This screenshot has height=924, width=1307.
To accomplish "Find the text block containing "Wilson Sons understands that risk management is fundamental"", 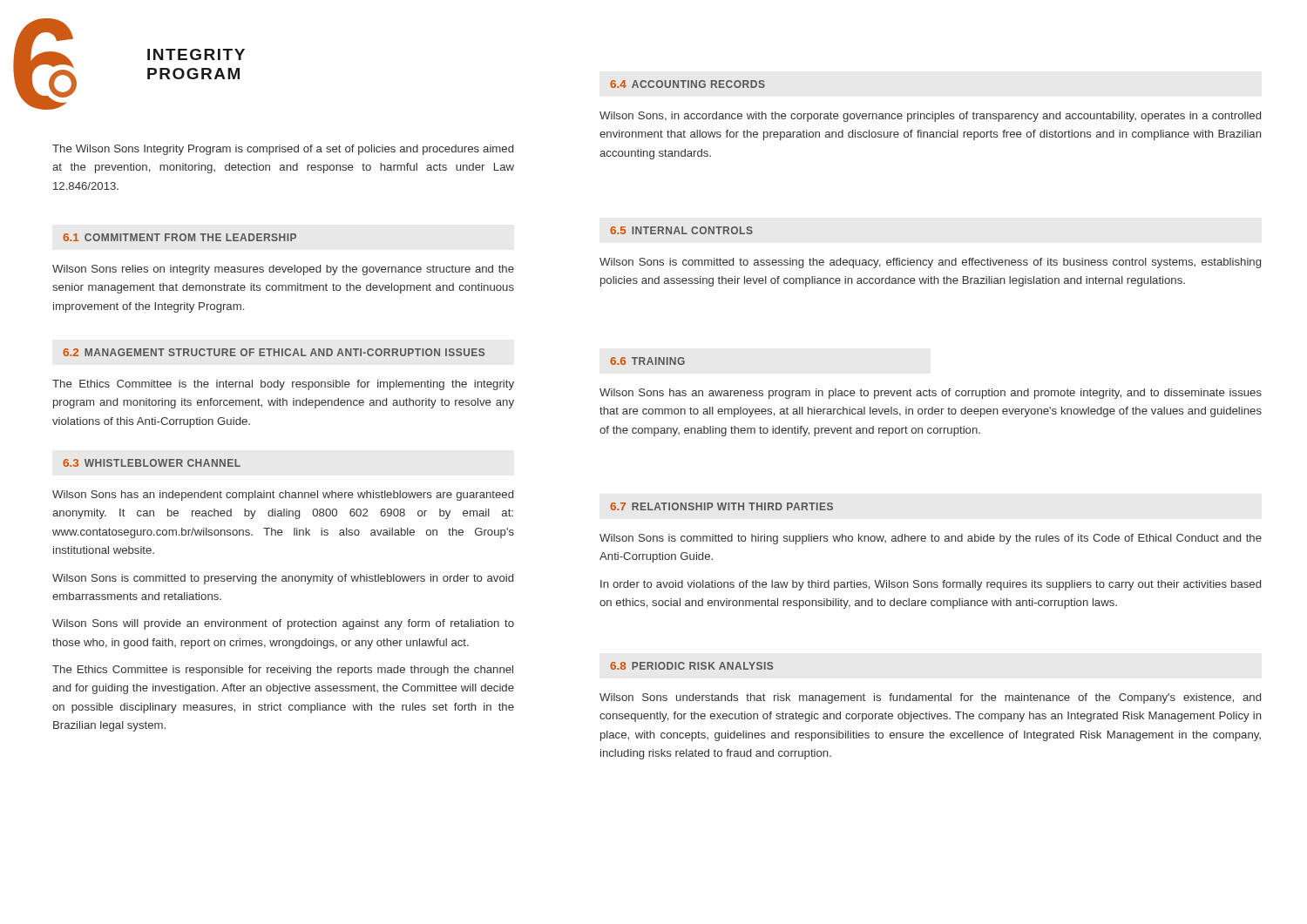I will click(x=931, y=725).
